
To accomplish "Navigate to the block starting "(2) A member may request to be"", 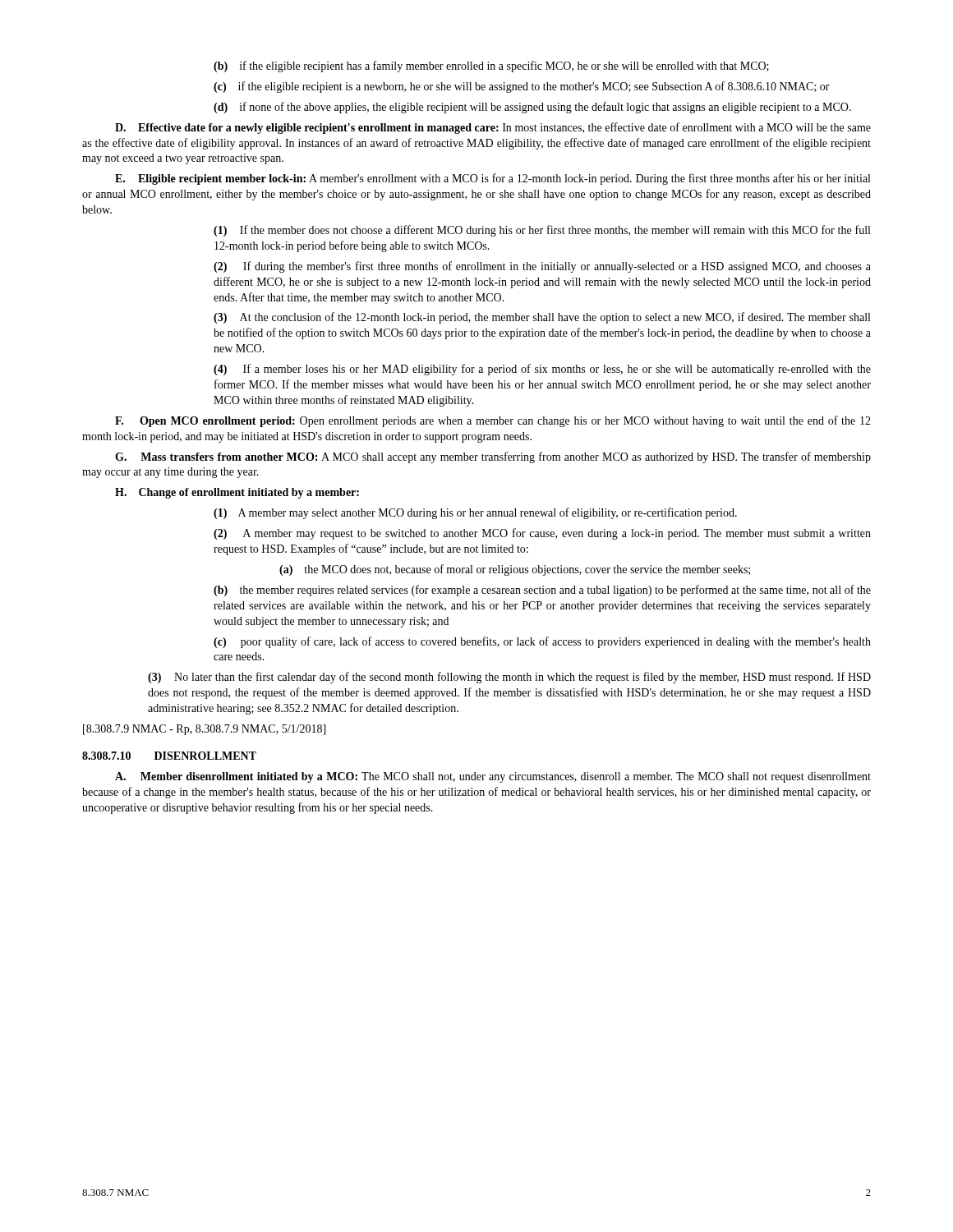I will [x=542, y=542].
